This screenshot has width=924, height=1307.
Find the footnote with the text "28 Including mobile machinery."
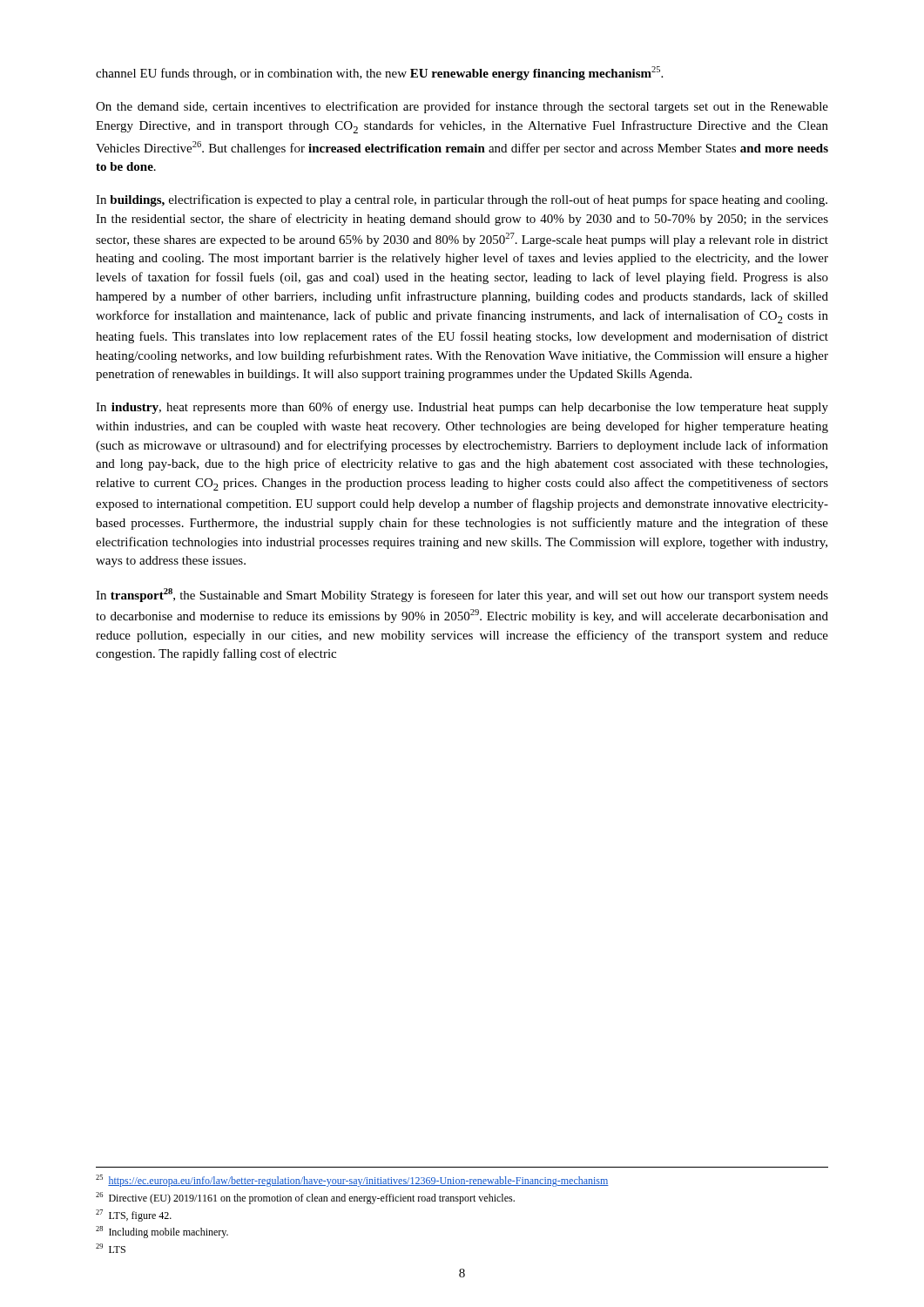[x=162, y=1232]
